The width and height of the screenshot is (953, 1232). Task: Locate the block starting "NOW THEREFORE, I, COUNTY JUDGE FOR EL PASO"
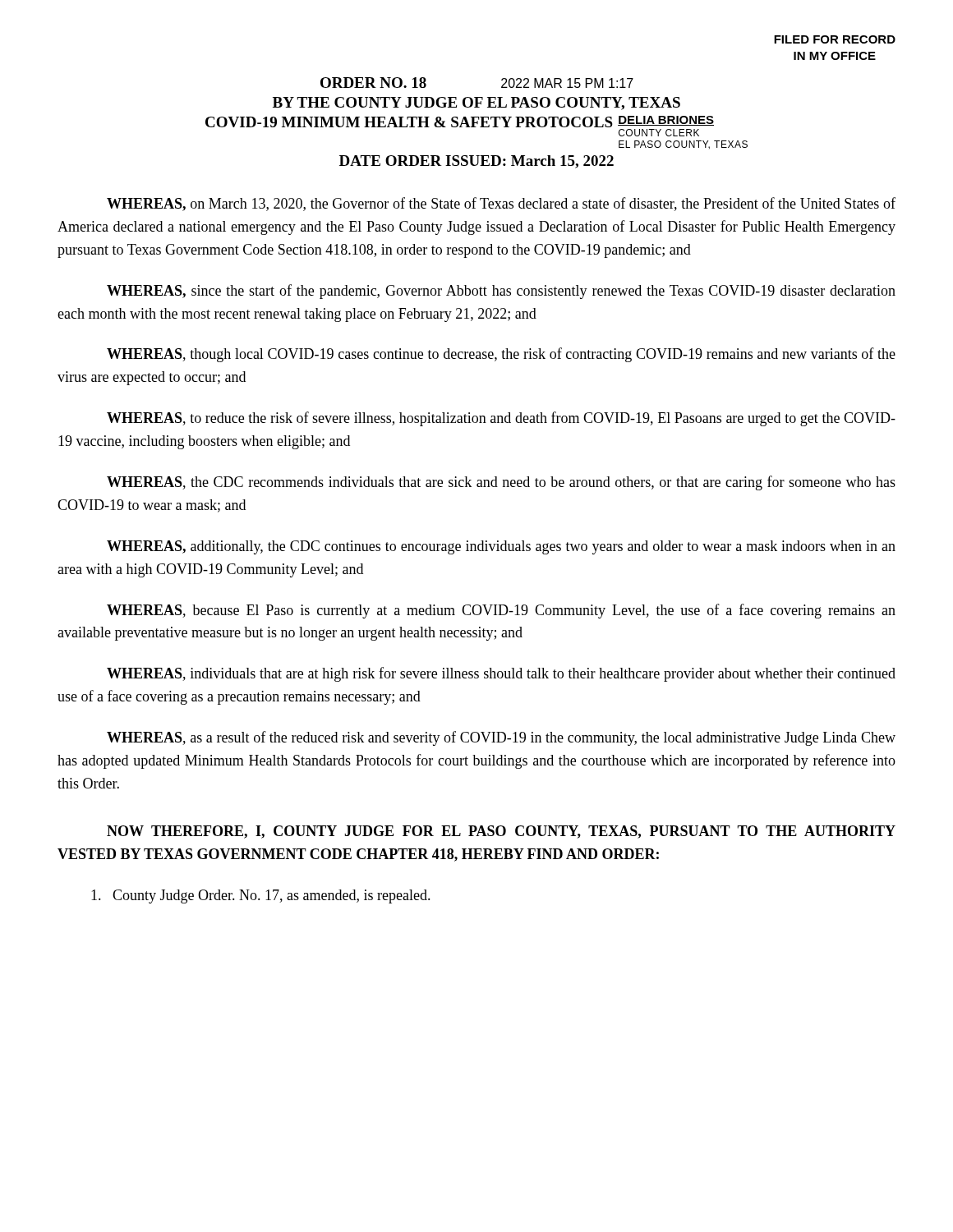pos(476,843)
